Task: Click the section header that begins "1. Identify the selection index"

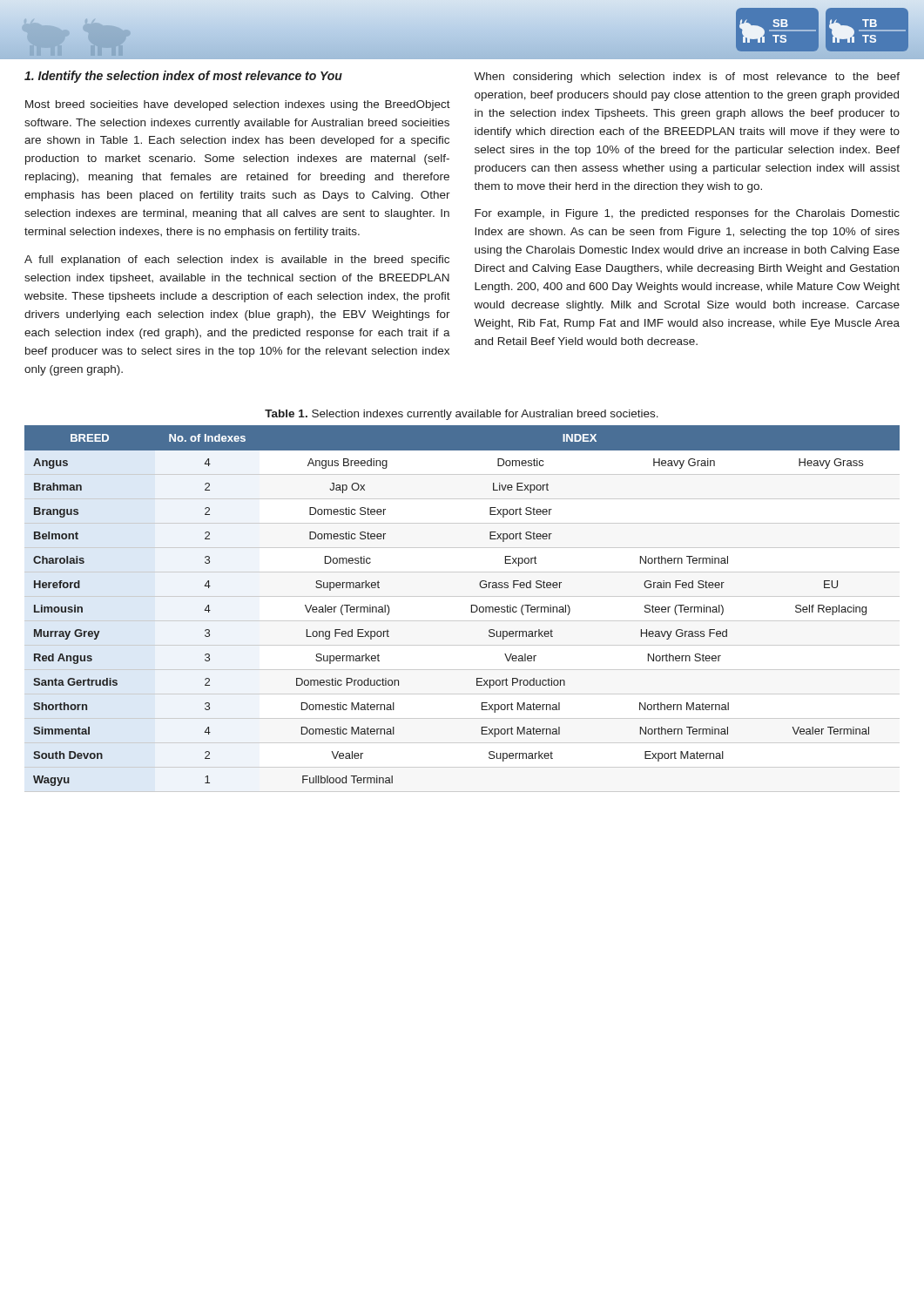Action: pos(183,76)
